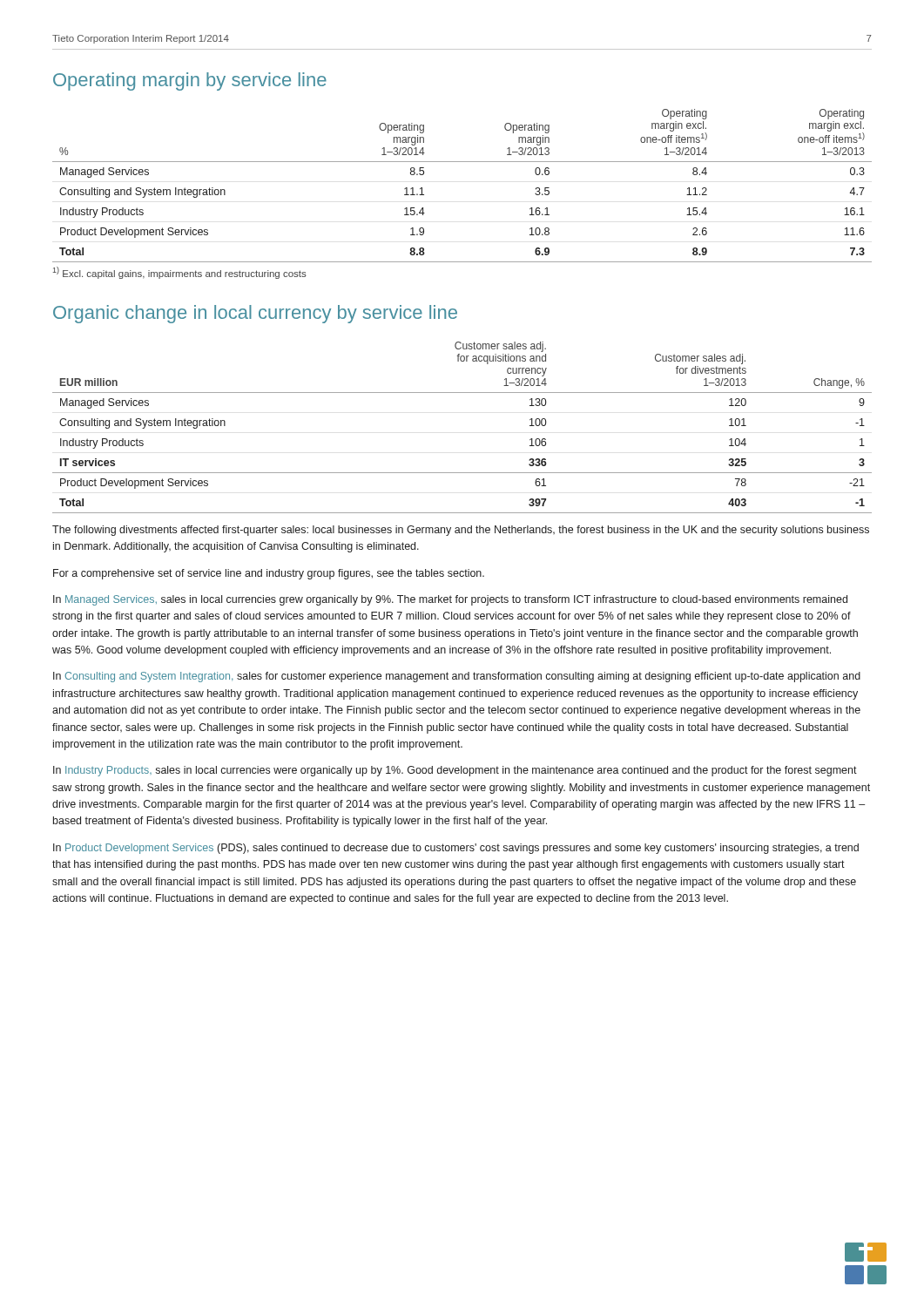Navigate to the text starting "1) Excl. capital gains,"
The height and width of the screenshot is (1307, 924).
point(179,272)
